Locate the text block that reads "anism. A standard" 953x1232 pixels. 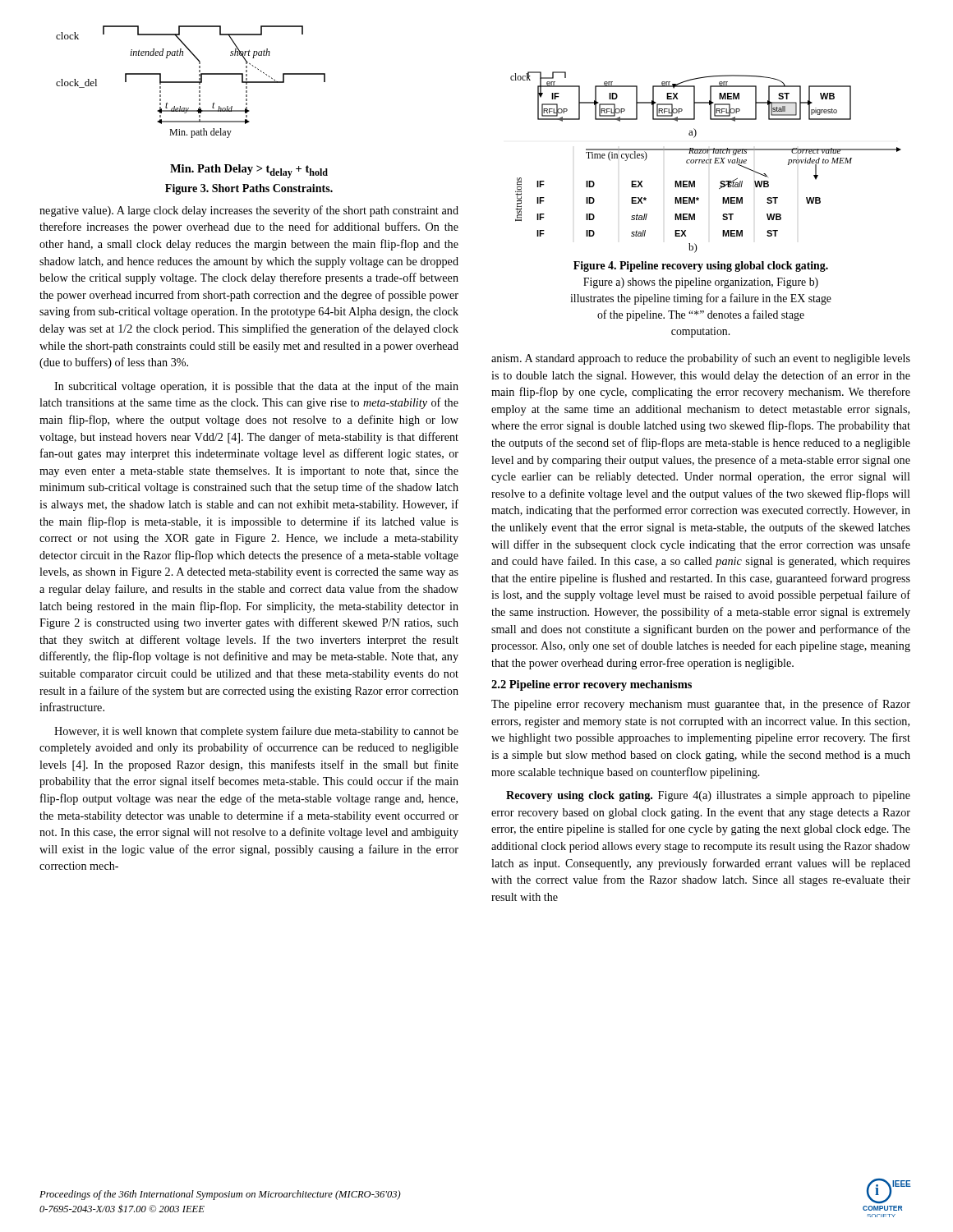701,511
